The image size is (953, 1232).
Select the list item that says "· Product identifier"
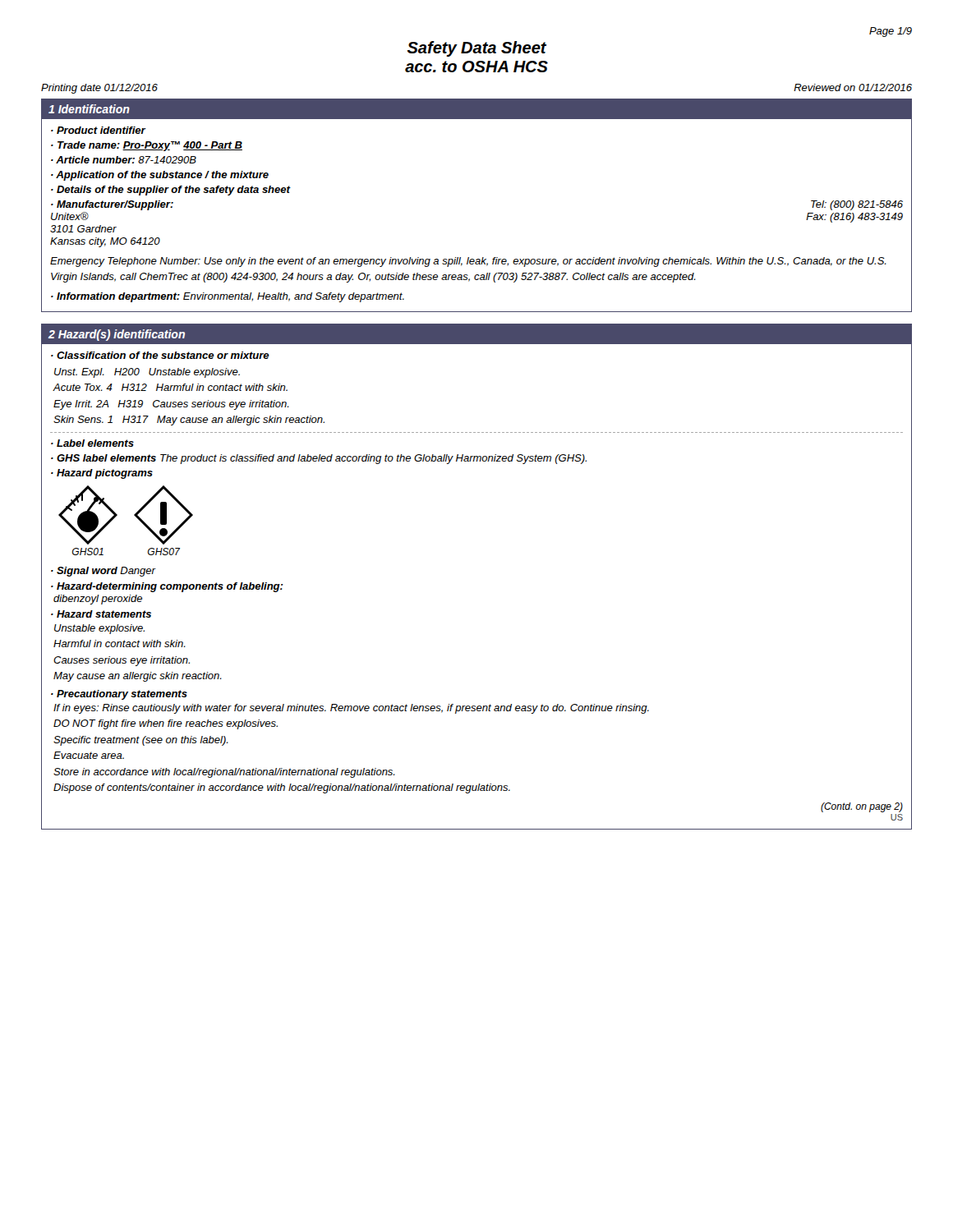point(98,130)
